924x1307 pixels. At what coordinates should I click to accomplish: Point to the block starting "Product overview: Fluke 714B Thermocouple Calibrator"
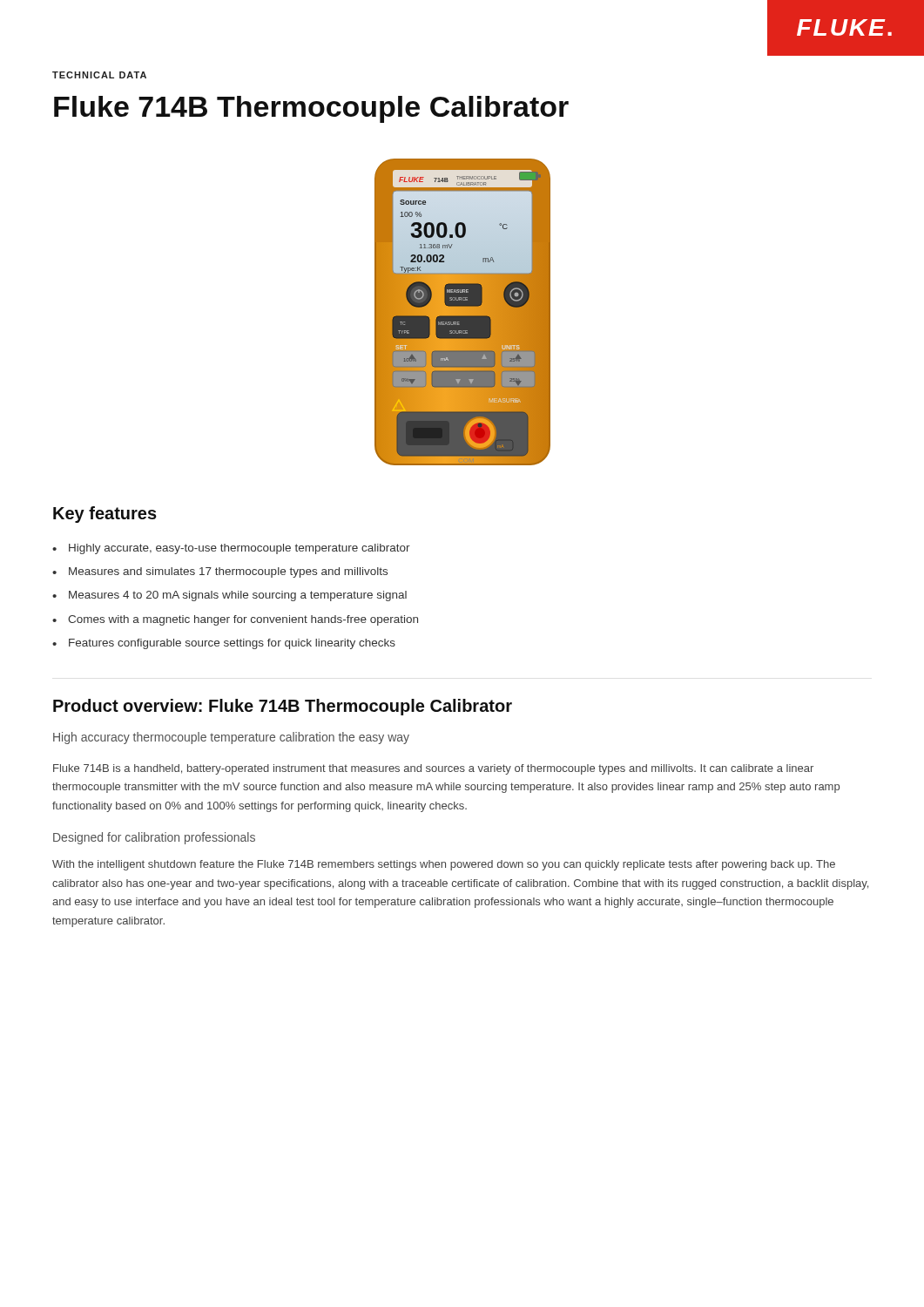[x=282, y=706]
